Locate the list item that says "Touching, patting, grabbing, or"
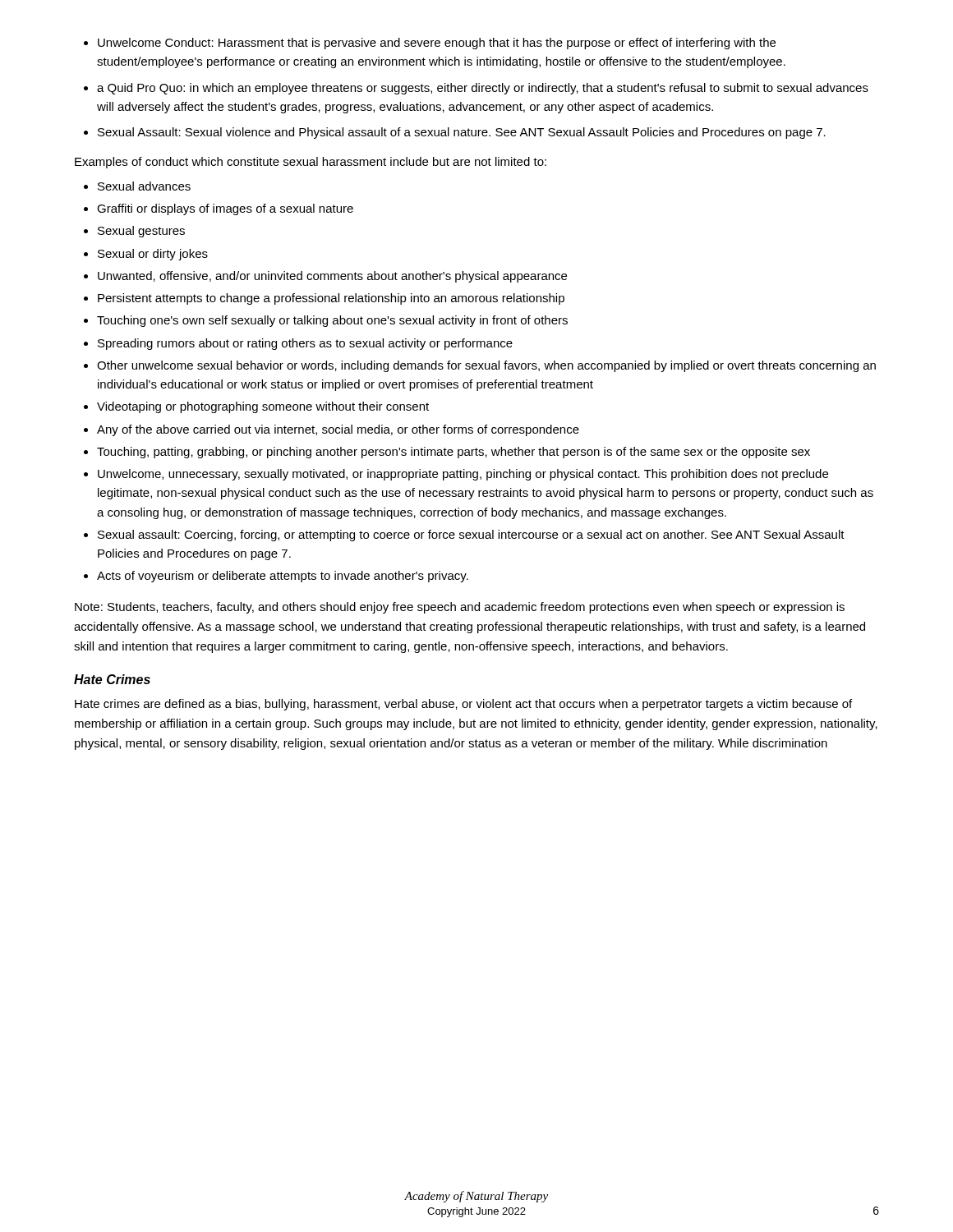Image resolution: width=953 pixels, height=1232 pixels. [476, 451]
